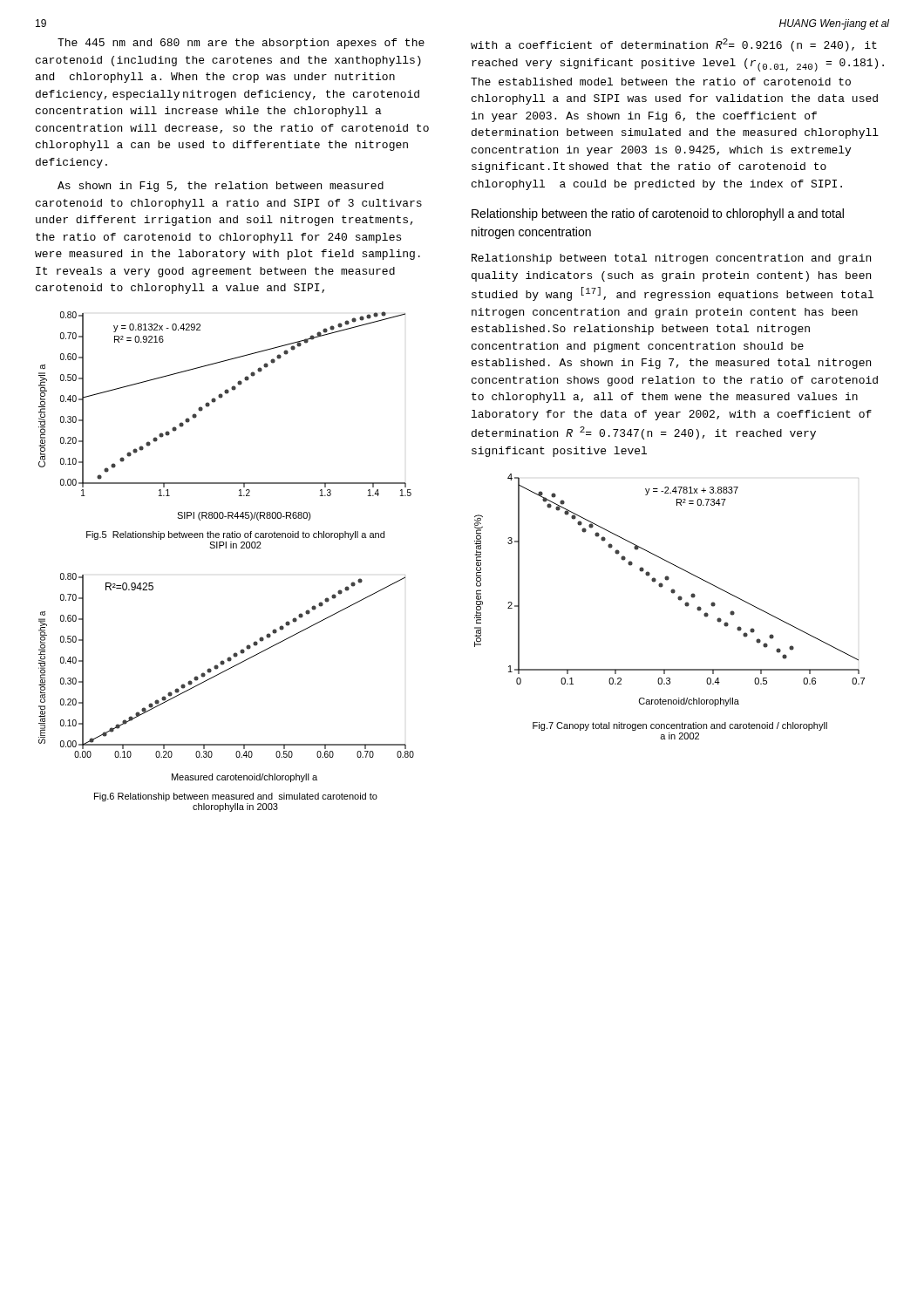Click on the region starting "Relationship between total nitrogen concentration and grain quality"
The width and height of the screenshot is (924, 1308).
point(680,355)
